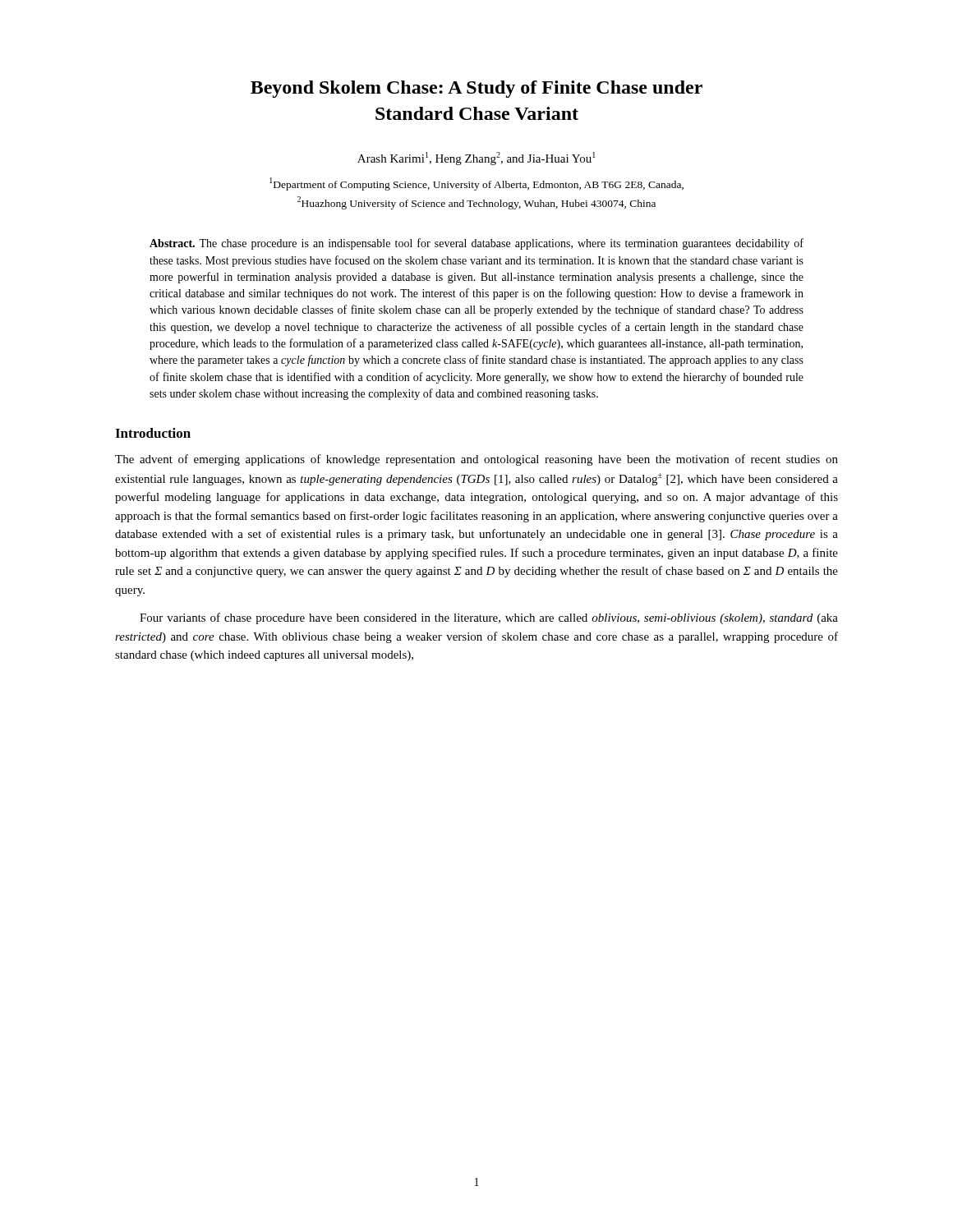Select the block starting "1Department of Computing Science, University of Alberta,"
The height and width of the screenshot is (1232, 953).
(x=476, y=192)
